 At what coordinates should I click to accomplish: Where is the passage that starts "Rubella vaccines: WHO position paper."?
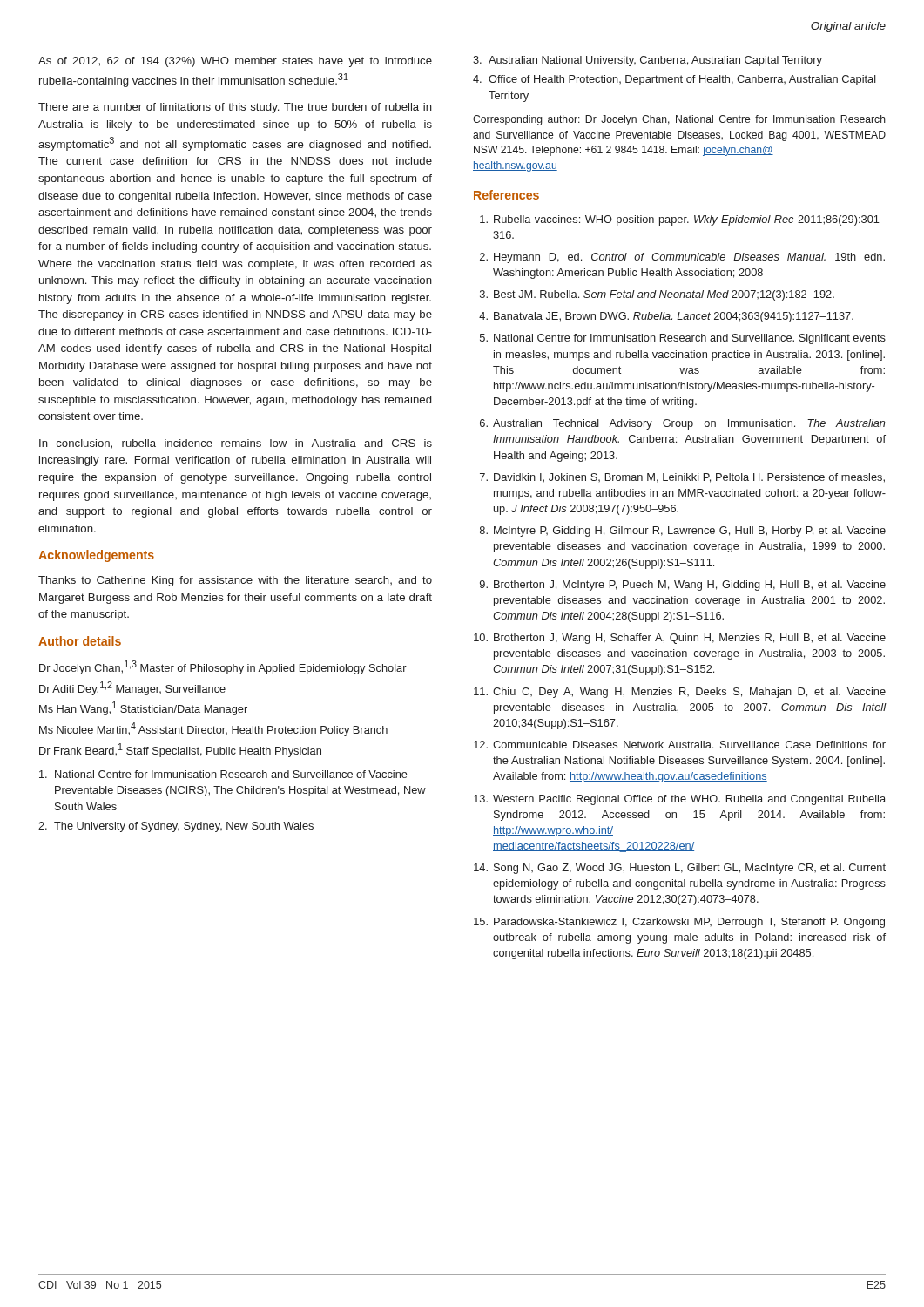(x=679, y=227)
